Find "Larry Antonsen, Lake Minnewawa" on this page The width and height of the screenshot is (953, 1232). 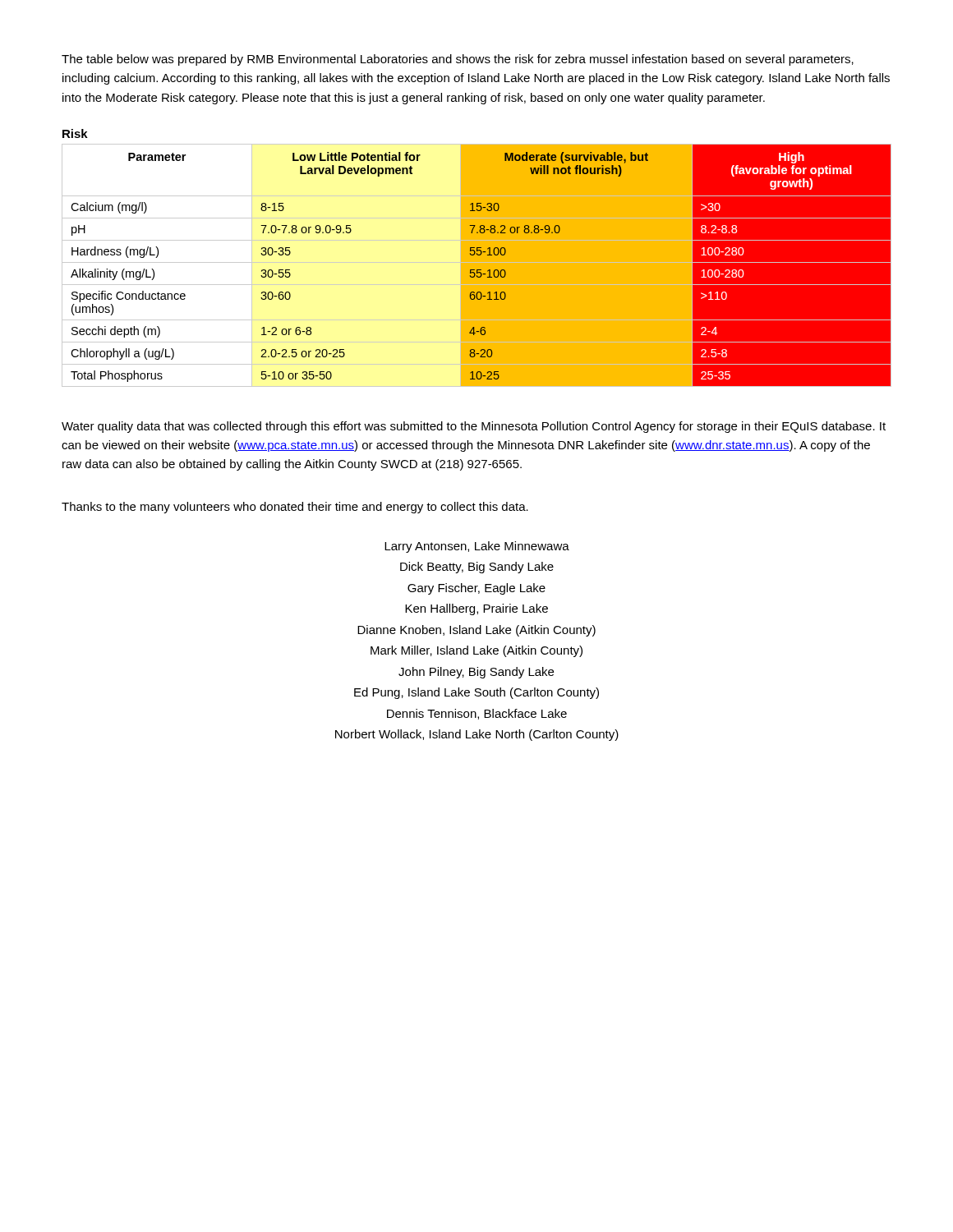click(x=476, y=546)
